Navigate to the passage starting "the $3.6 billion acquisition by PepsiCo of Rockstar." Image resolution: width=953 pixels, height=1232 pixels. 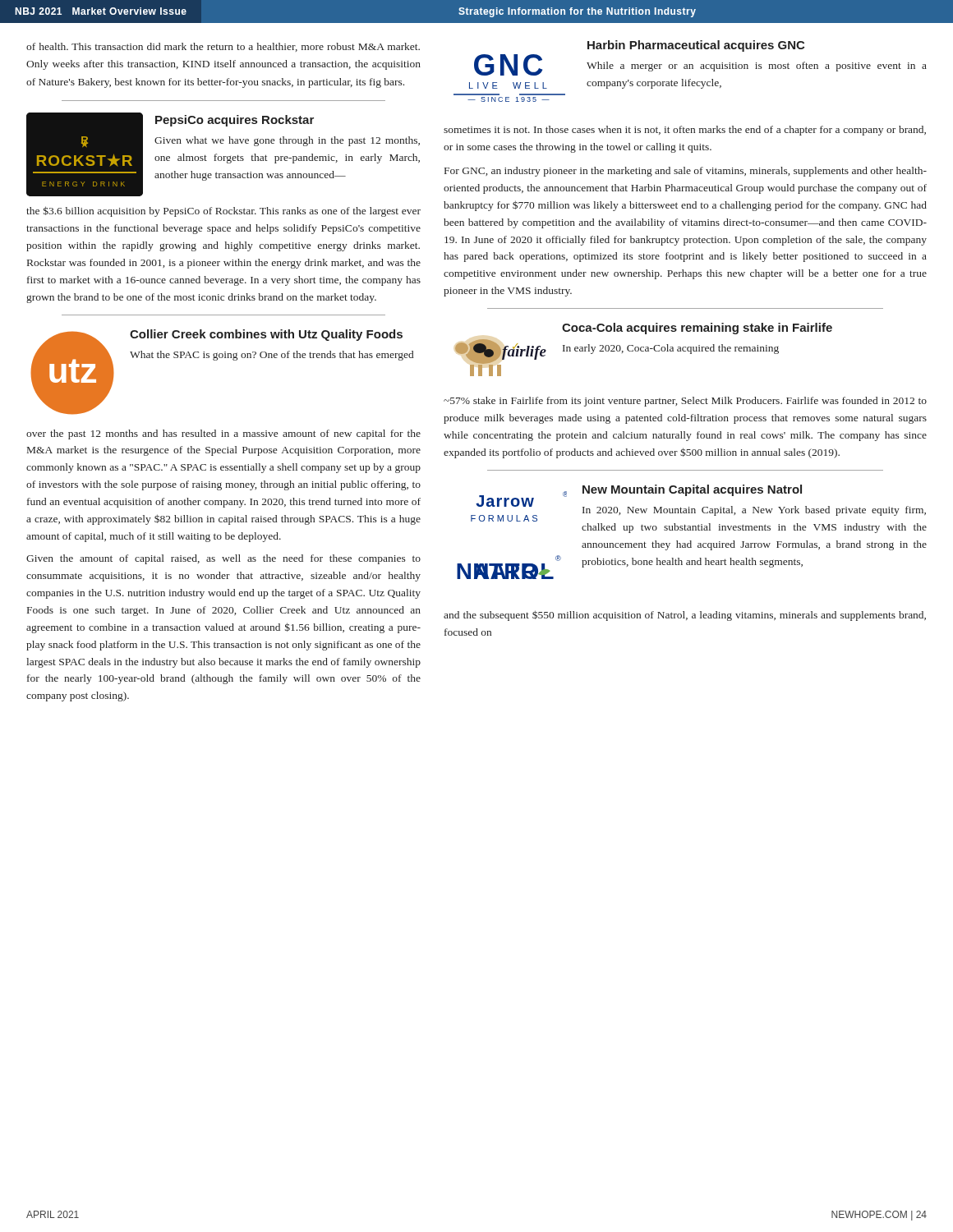223,254
